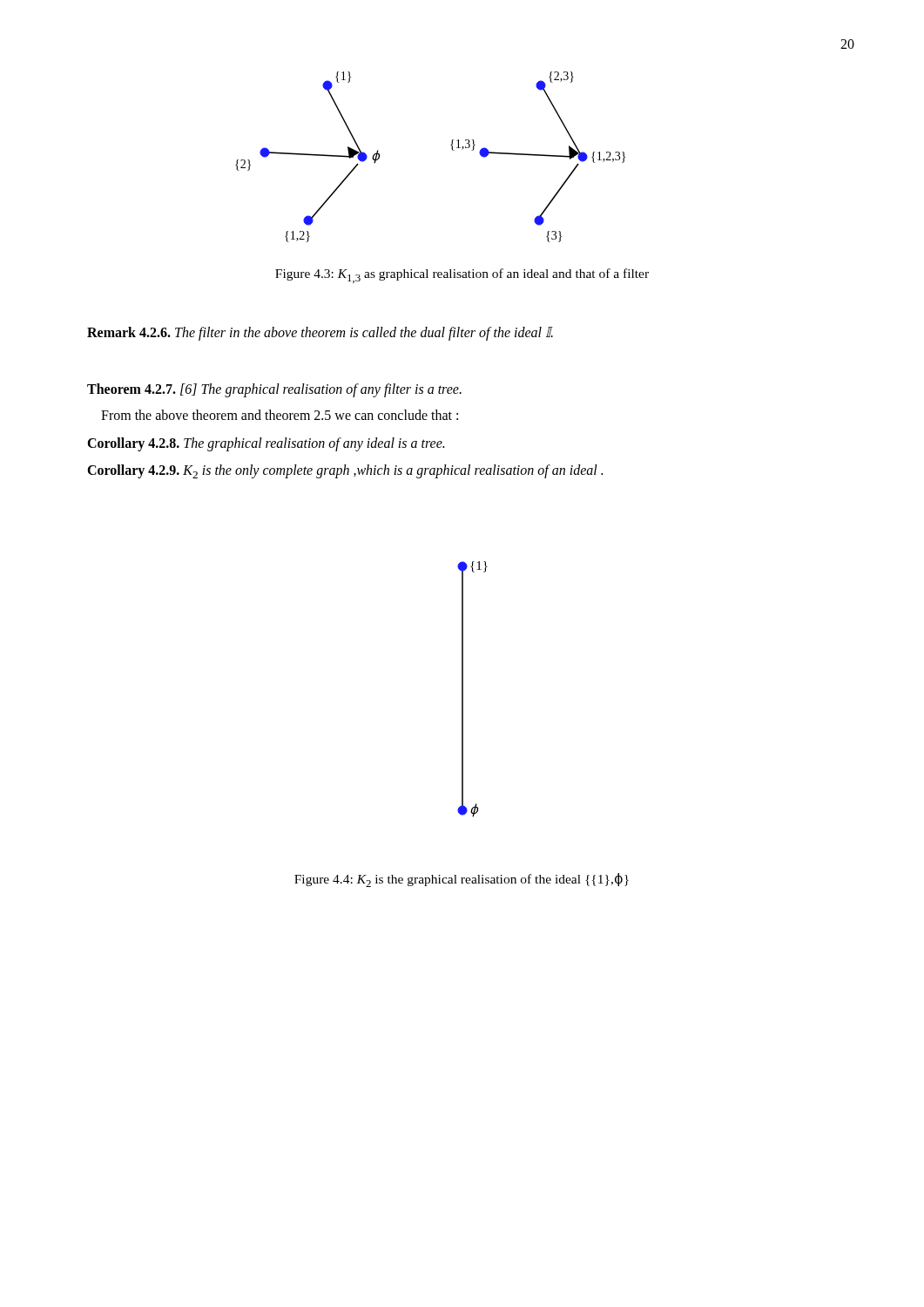Image resolution: width=924 pixels, height=1307 pixels.
Task: Locate the region starting "Figure 4.4: K2 is the"
Action: [462, 881]
